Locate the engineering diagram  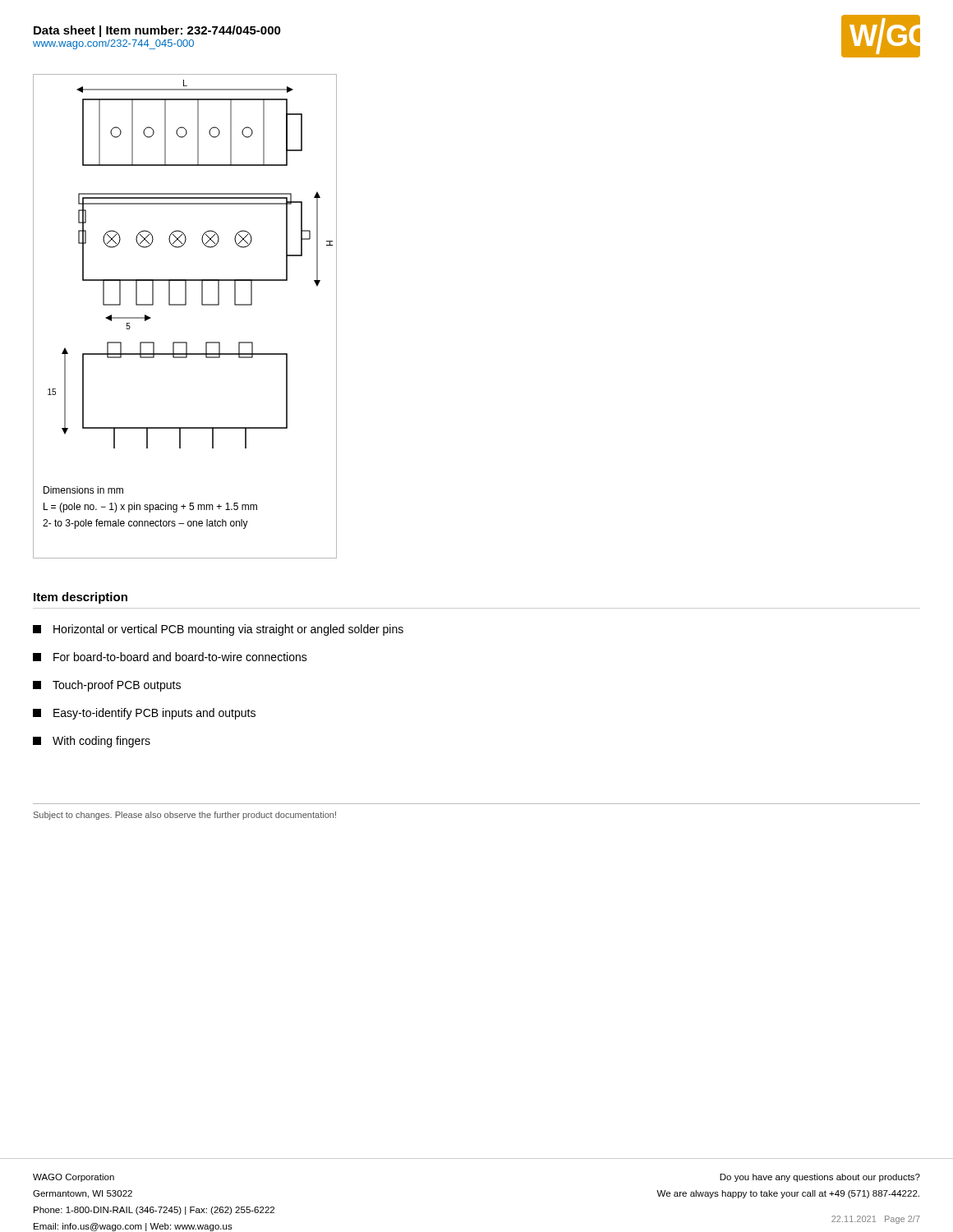pos(185,316)
